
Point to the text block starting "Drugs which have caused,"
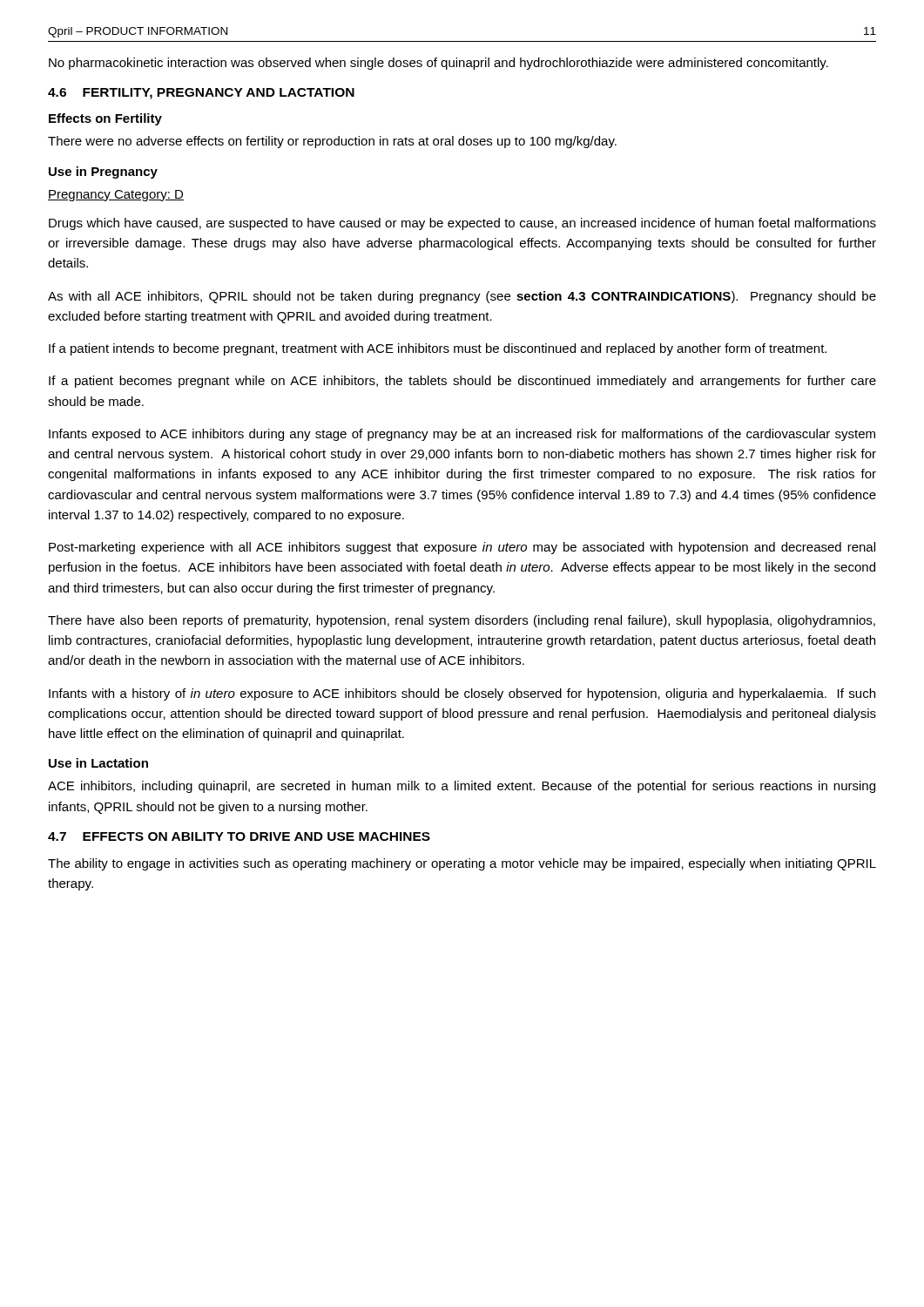point(462,243)
